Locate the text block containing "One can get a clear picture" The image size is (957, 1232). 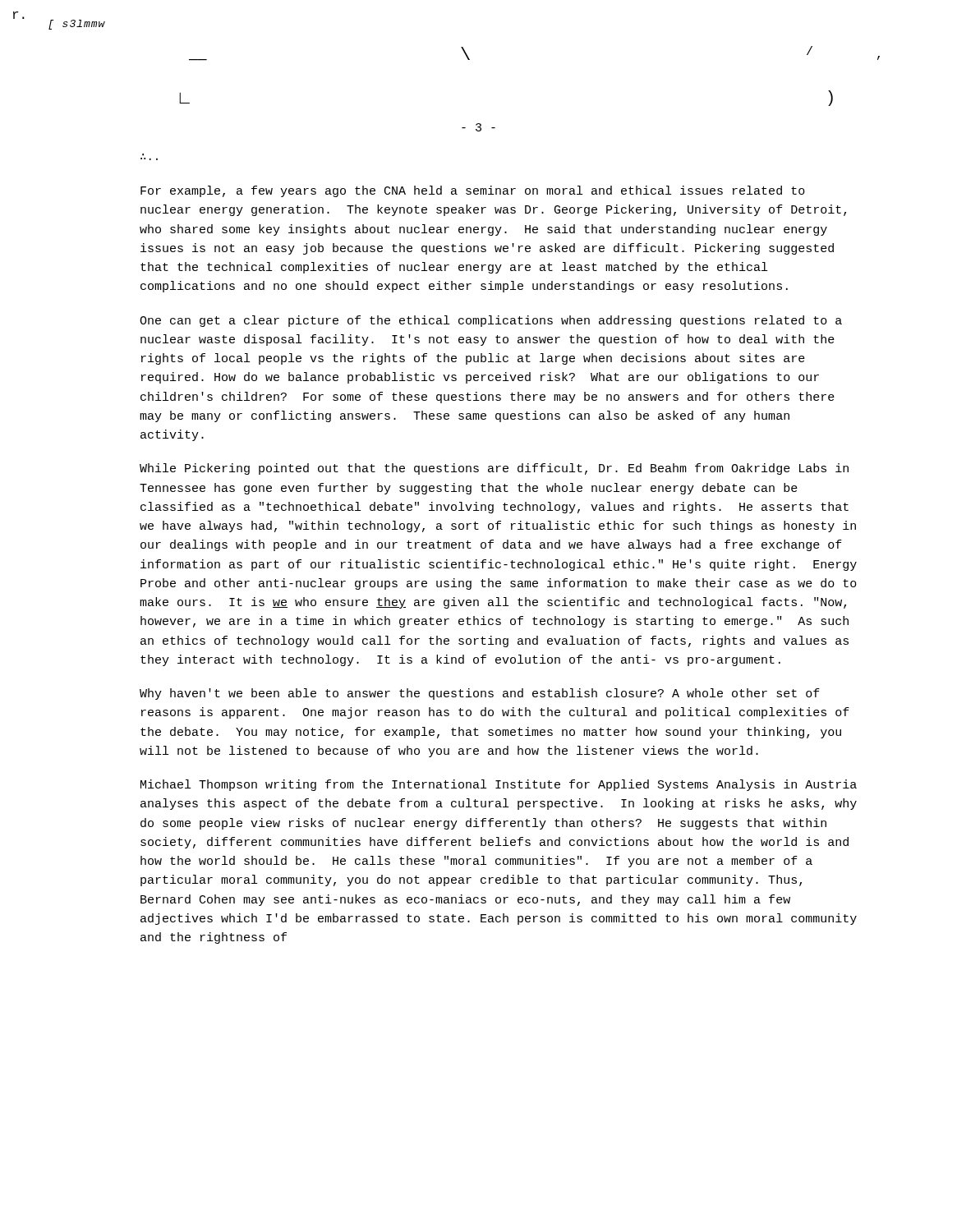click(491, 378)
